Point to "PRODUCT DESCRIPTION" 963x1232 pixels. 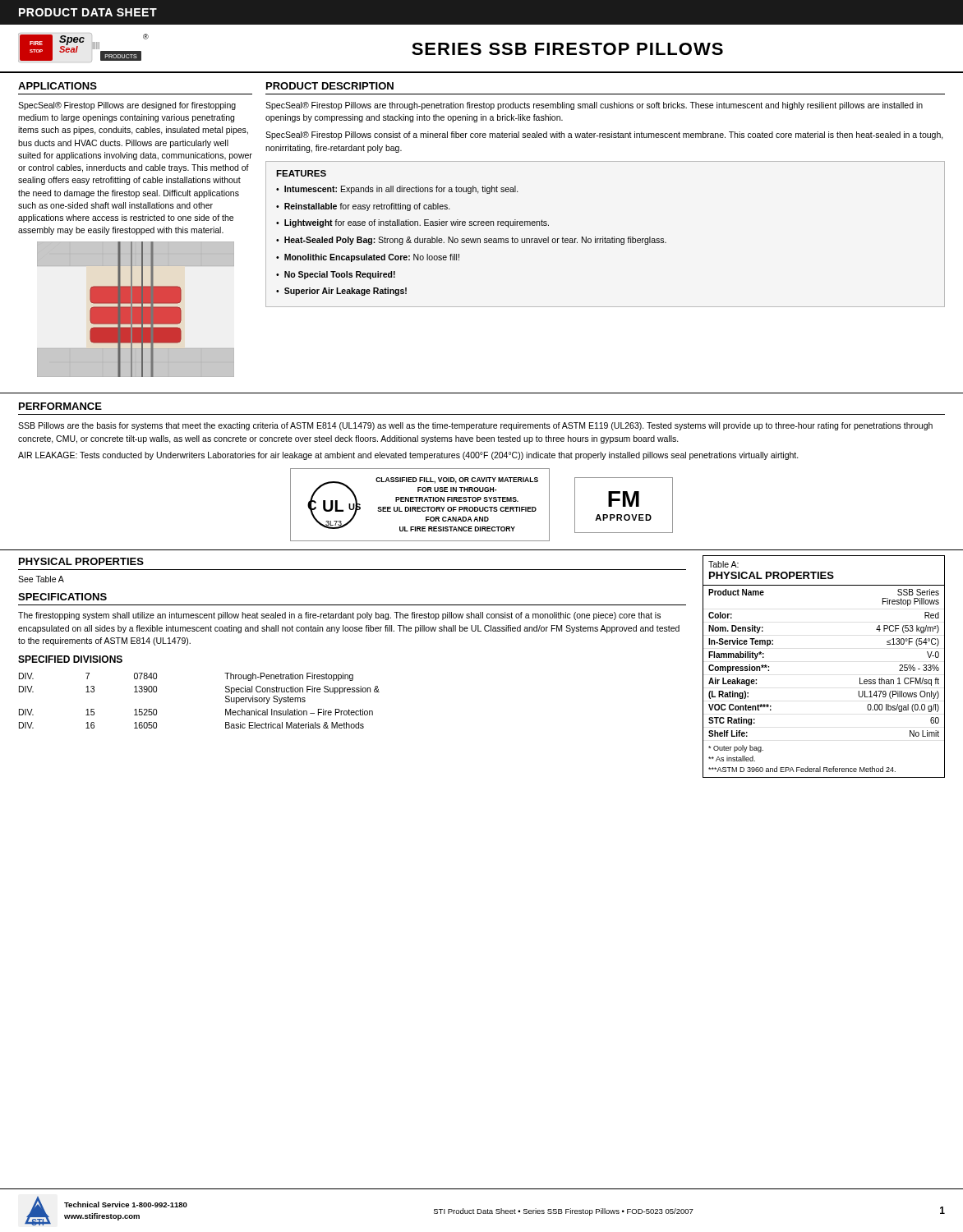(x=330, y=86)
